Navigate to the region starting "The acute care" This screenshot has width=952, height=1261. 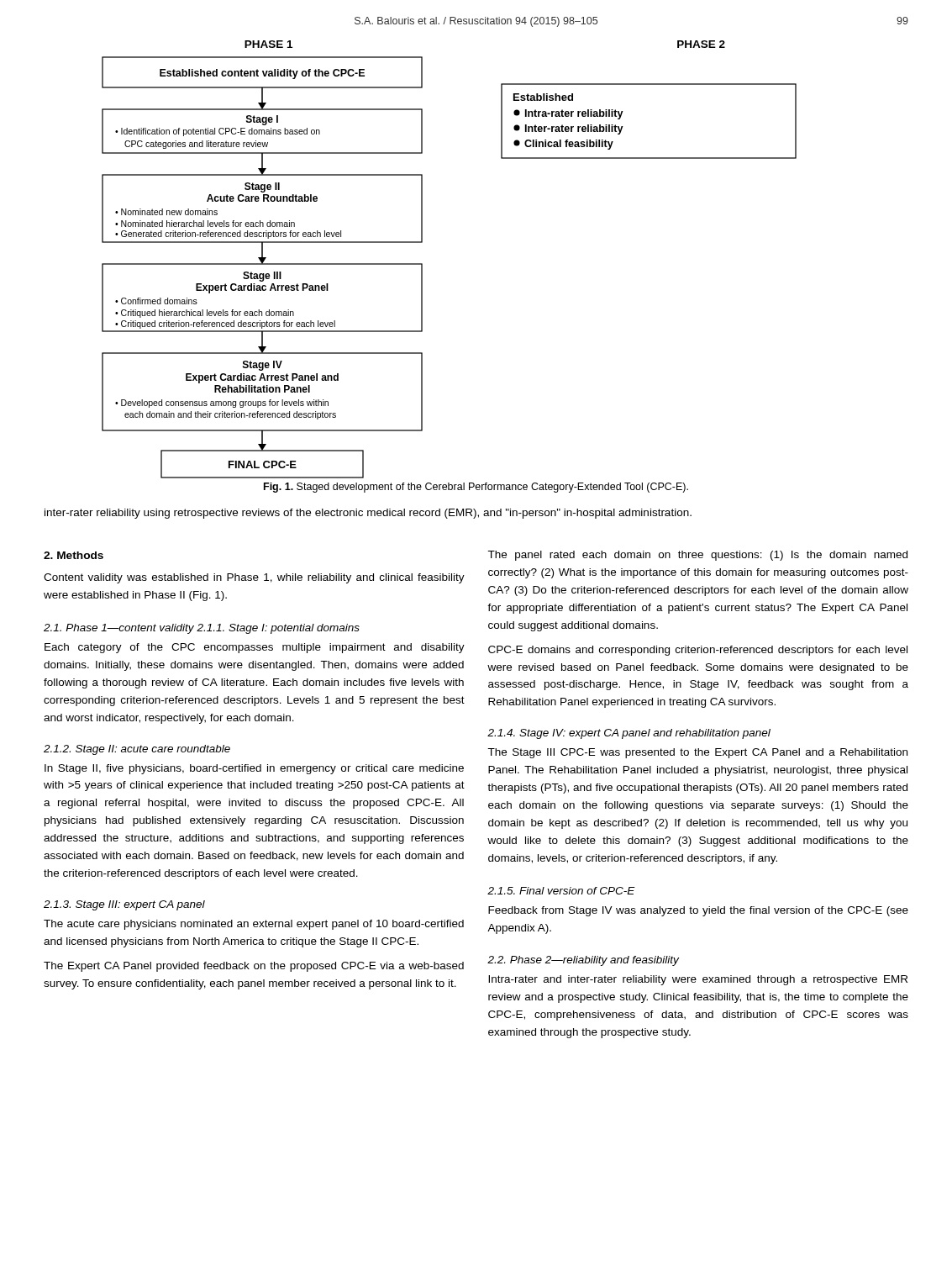point(254,932)
